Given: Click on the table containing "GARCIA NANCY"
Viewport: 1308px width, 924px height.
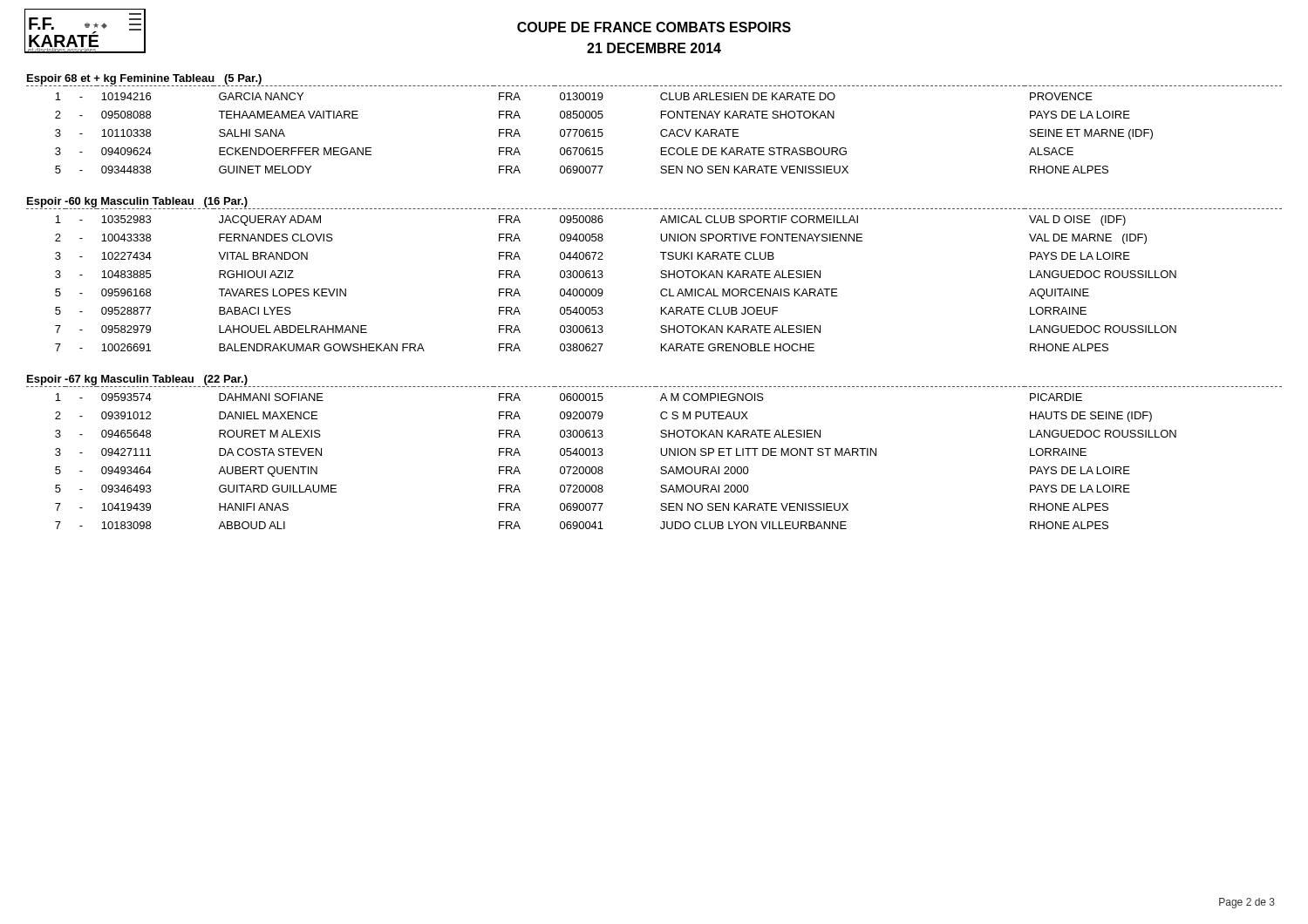Looking at the screenshot, I should tap(654, 132).
